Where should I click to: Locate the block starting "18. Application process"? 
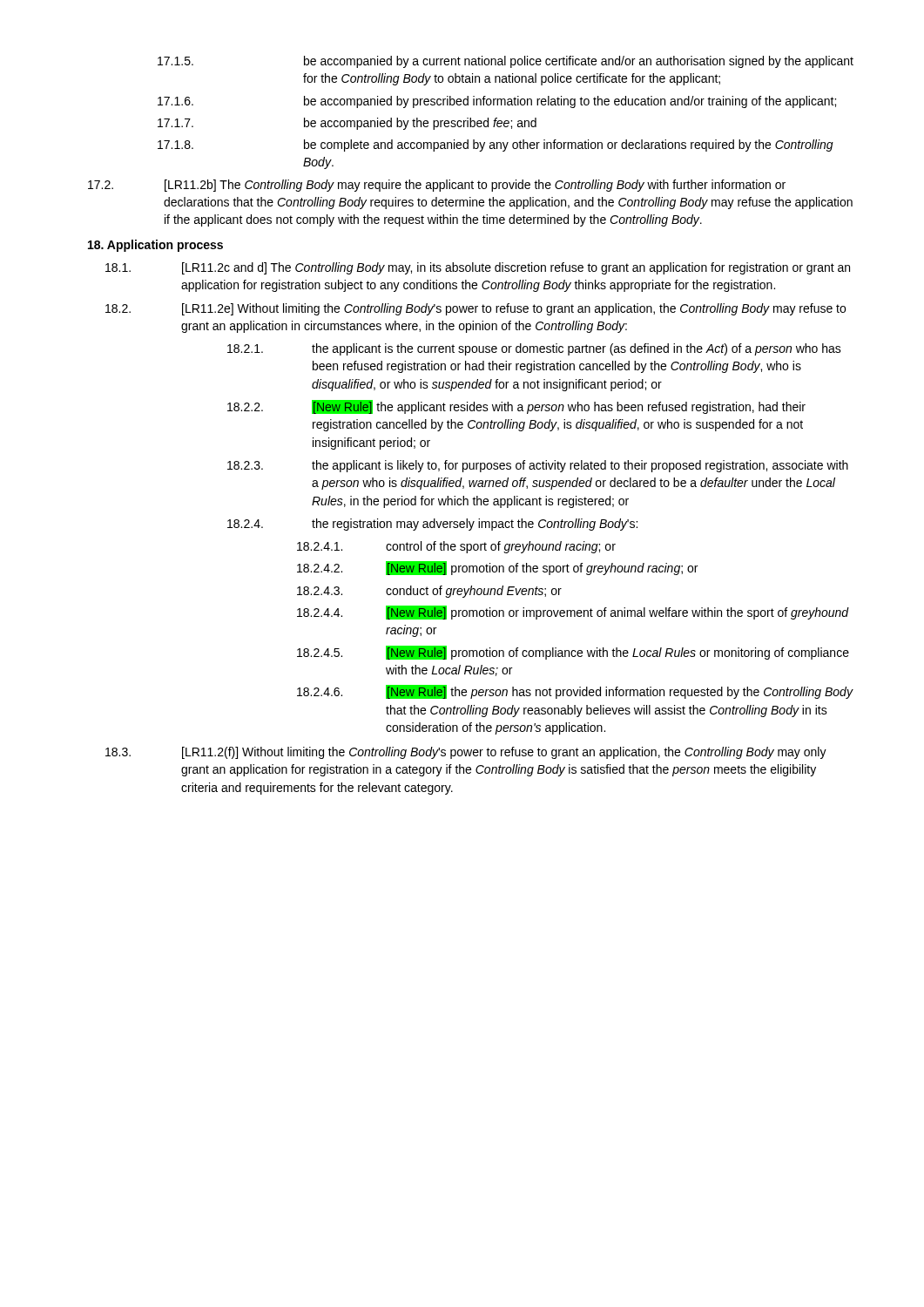tap(155, 245)
